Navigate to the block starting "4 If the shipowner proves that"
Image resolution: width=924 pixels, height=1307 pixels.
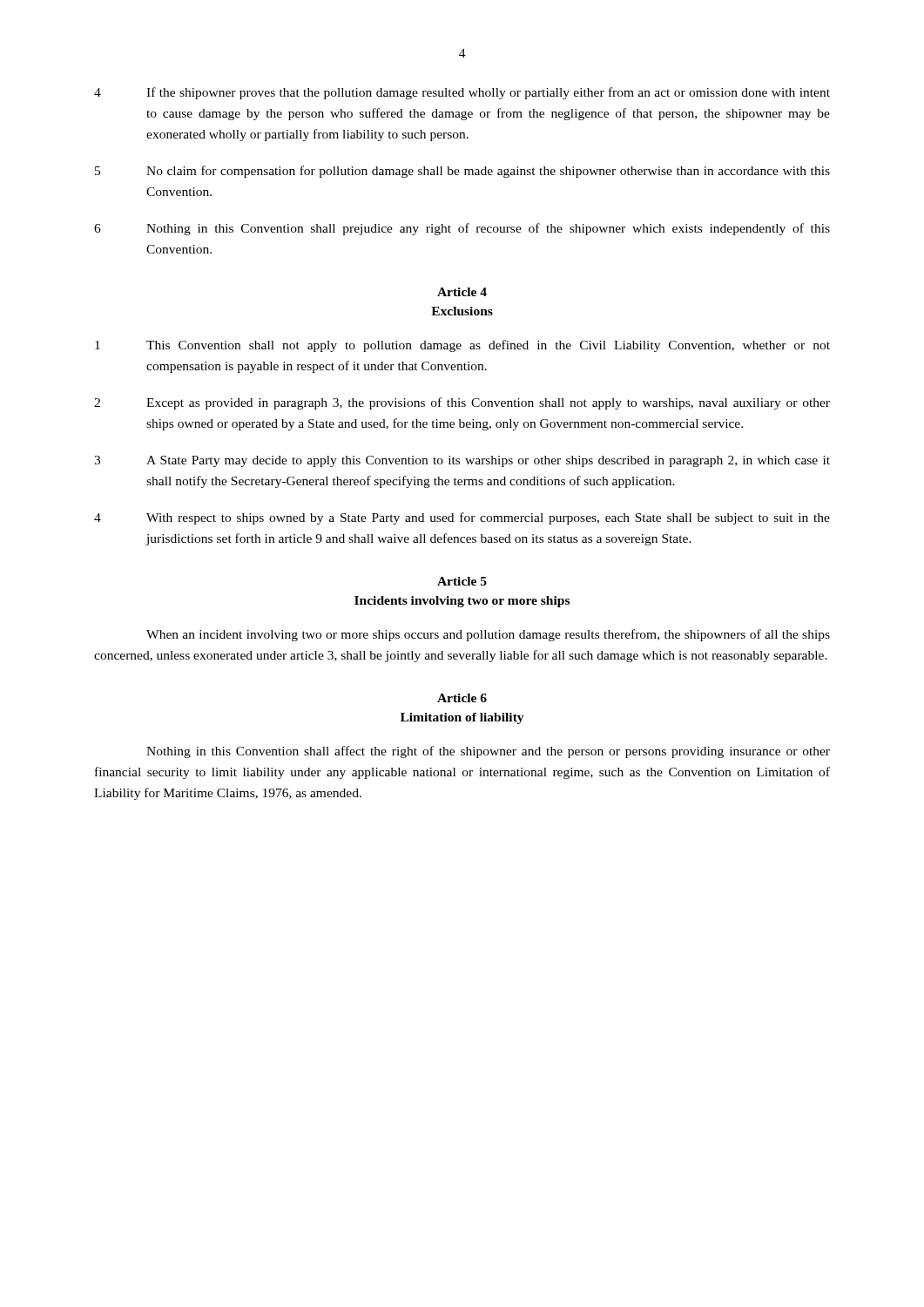(462, 113)
